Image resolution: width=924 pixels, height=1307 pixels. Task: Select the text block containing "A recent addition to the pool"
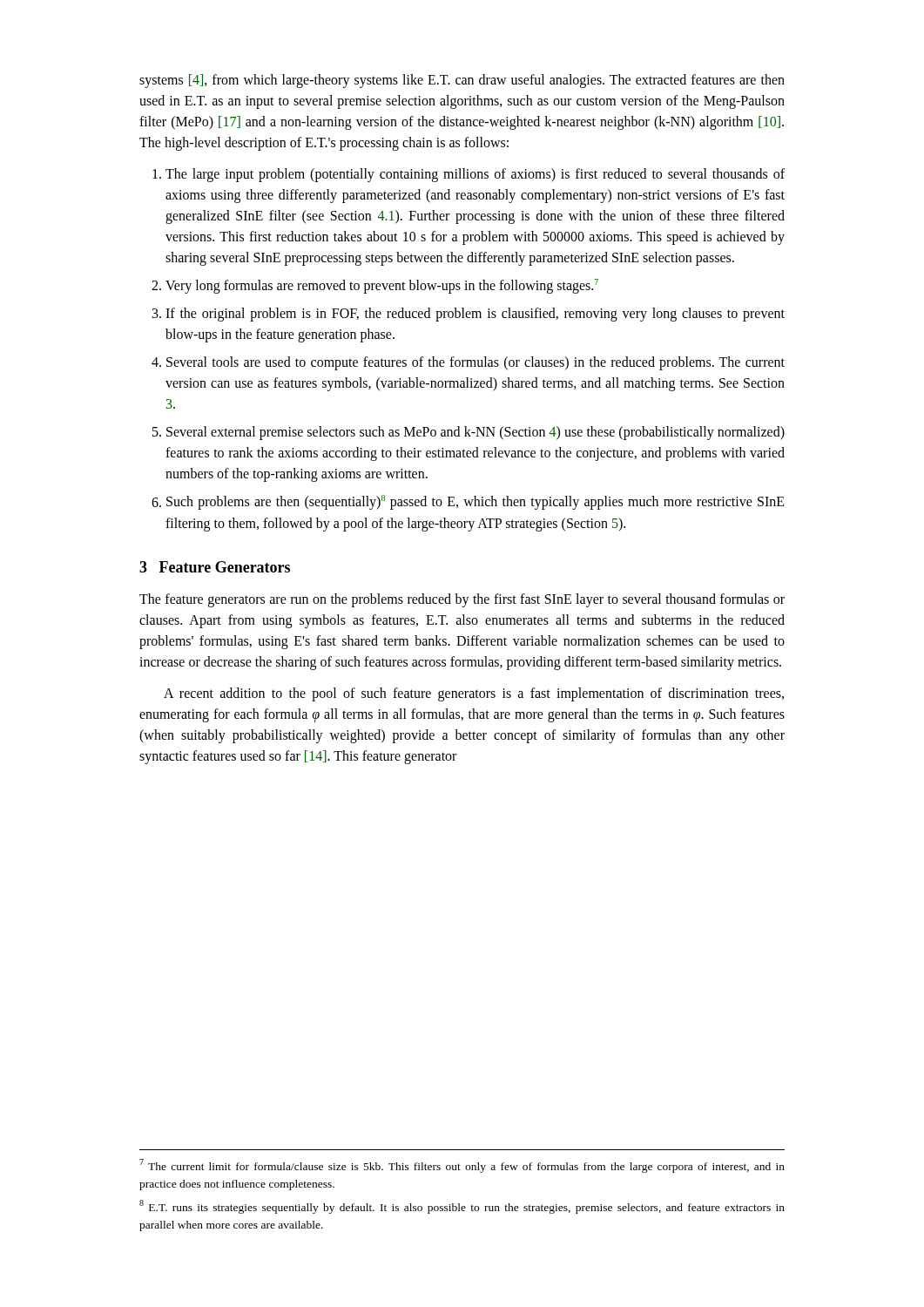click(x=462, y=725)
